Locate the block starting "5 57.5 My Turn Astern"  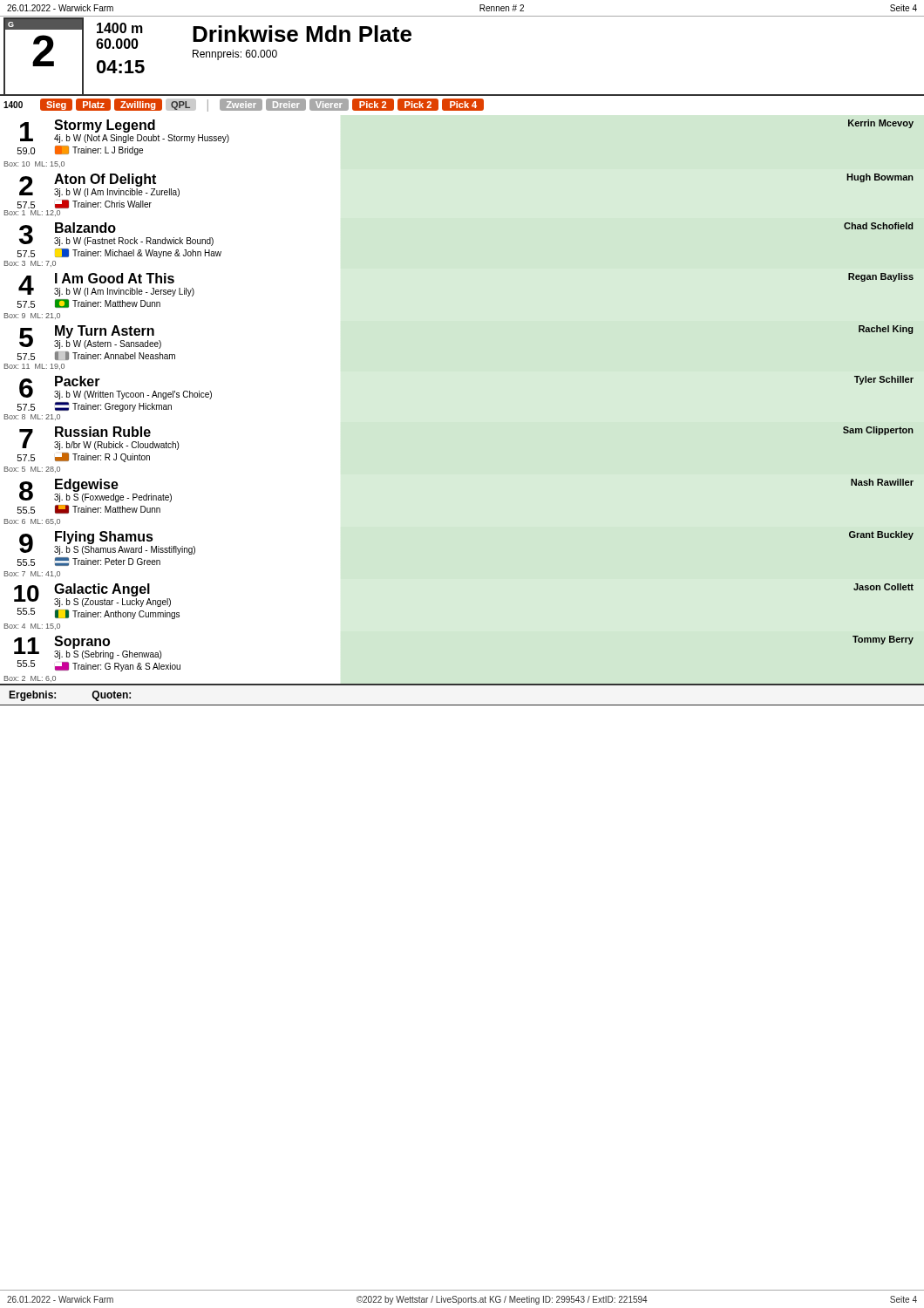click(x=87, y=335)
